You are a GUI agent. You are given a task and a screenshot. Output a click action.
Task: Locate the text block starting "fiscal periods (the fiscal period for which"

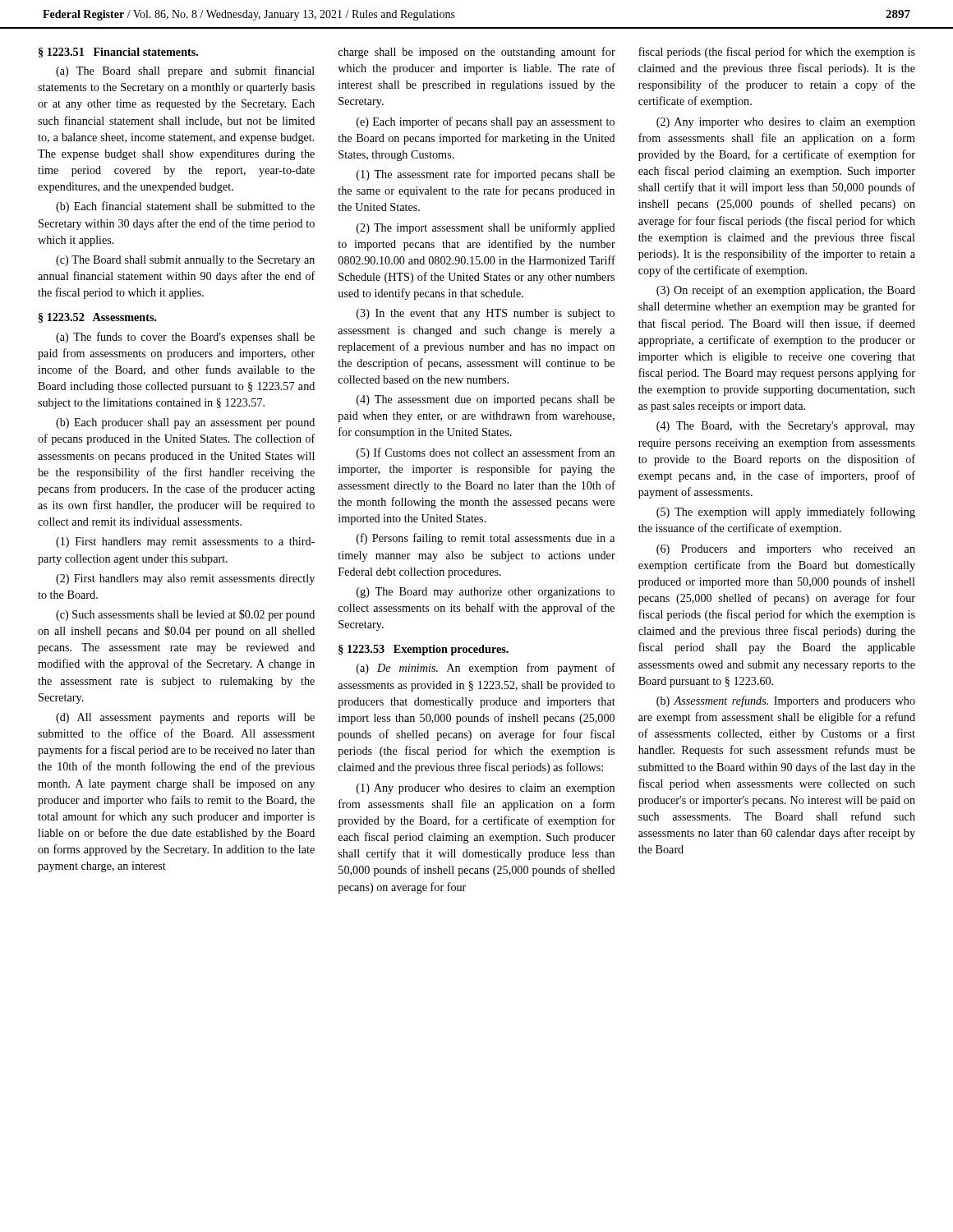[x=777, y=77]
